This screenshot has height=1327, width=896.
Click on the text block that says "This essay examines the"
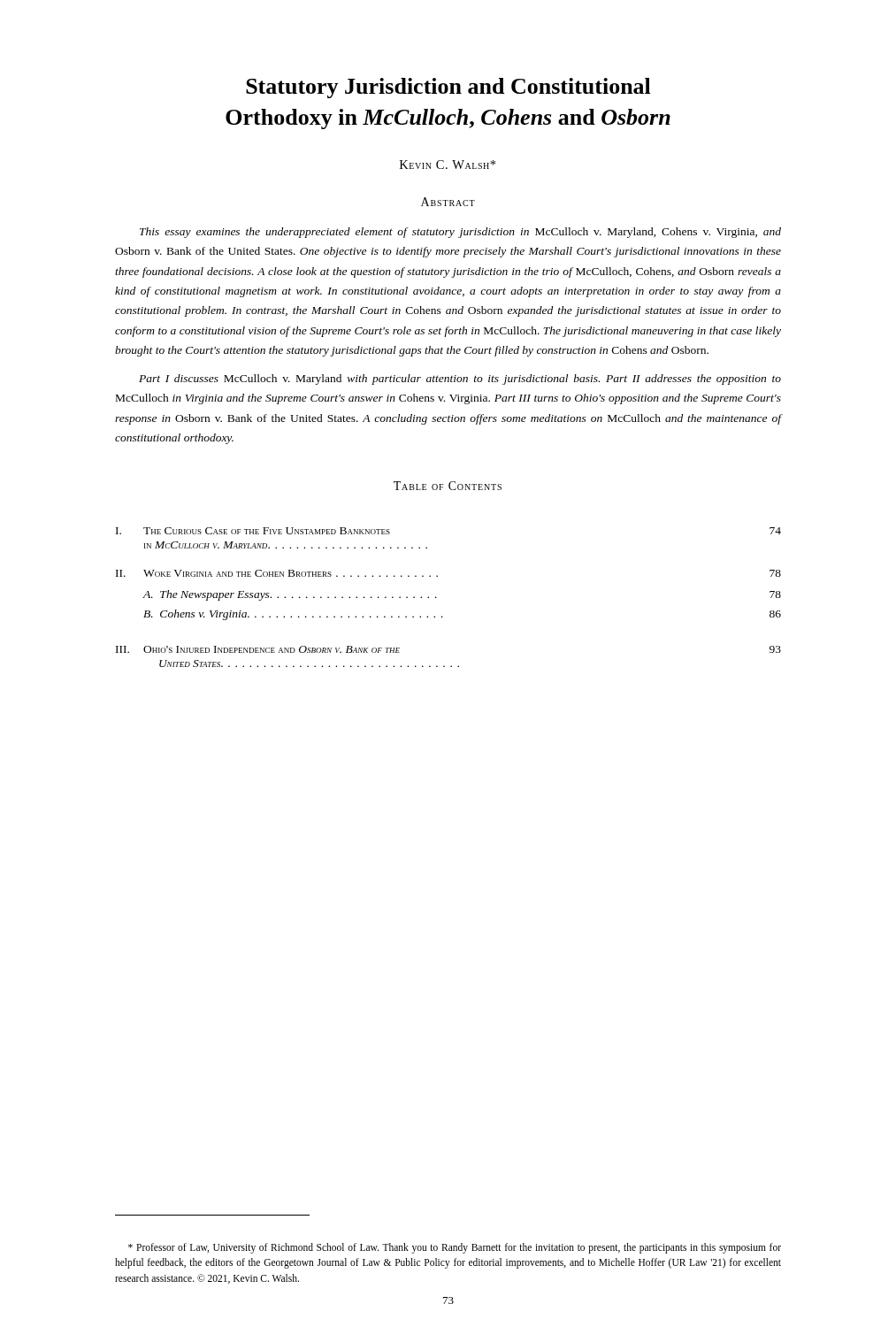tap(448, 335)
